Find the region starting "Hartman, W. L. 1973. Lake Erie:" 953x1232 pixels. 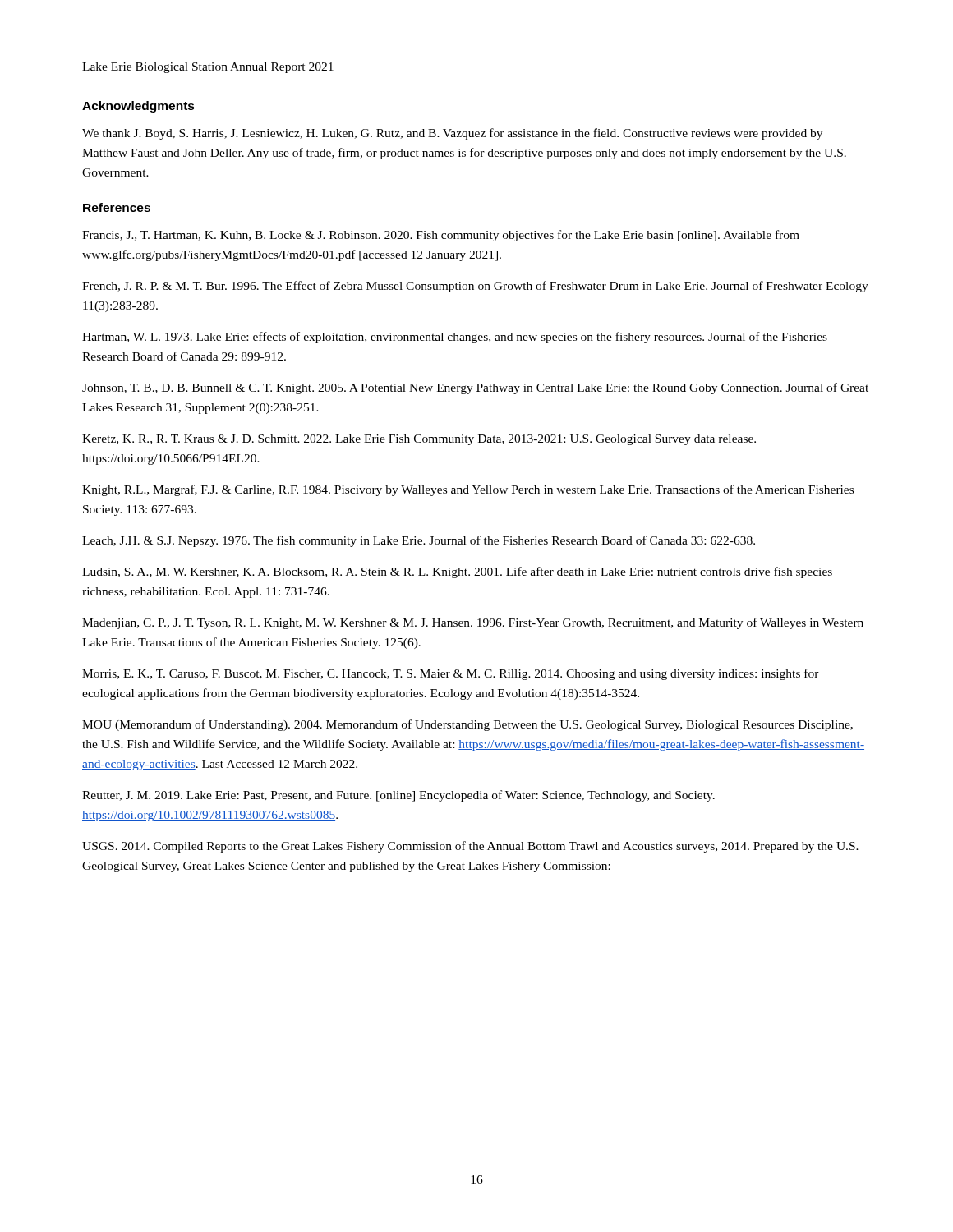pos(455,346)
